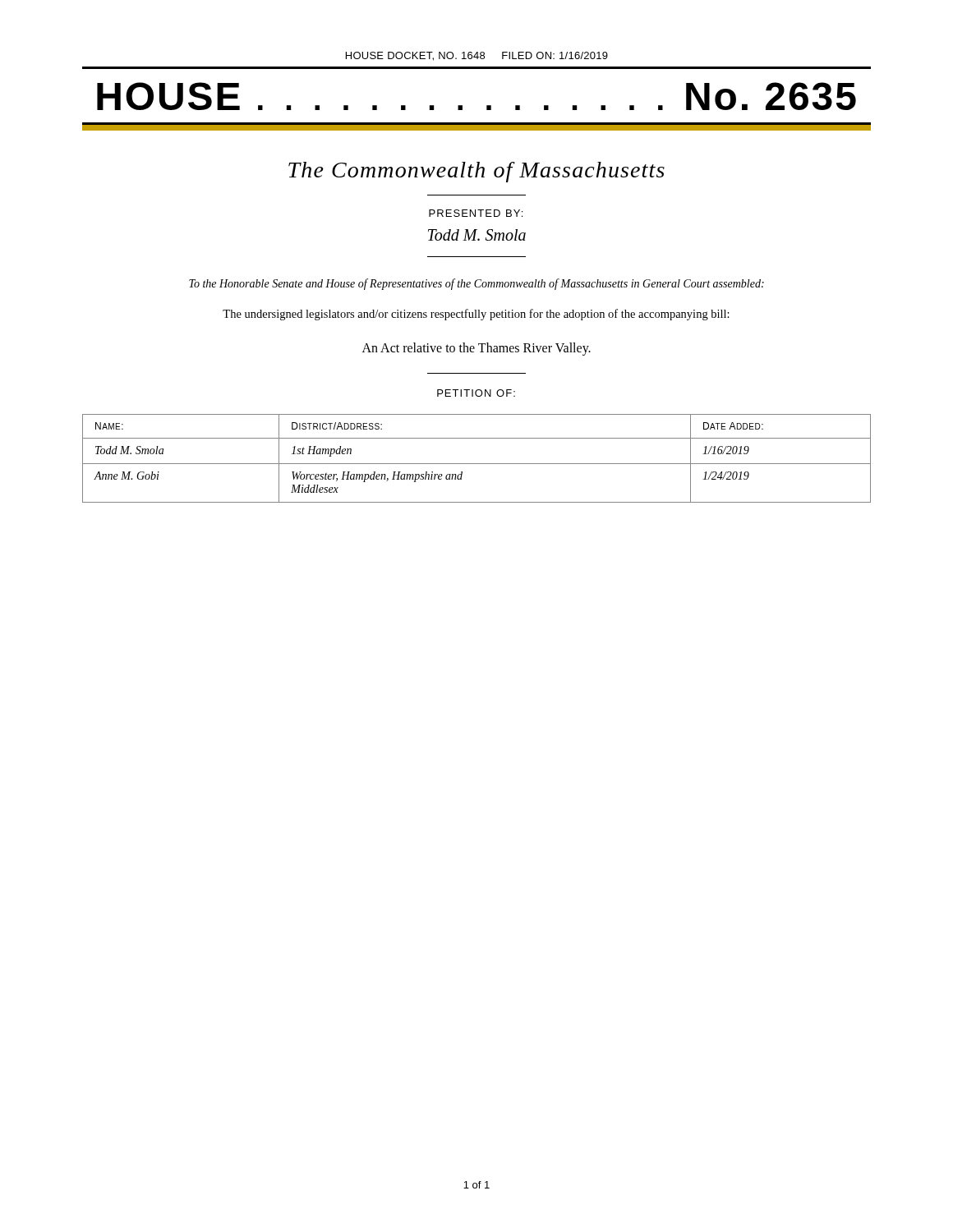Find the table that mentions "D ATE A DDED :"
This screenshot has height=1232, width=953.
[476, 458]
